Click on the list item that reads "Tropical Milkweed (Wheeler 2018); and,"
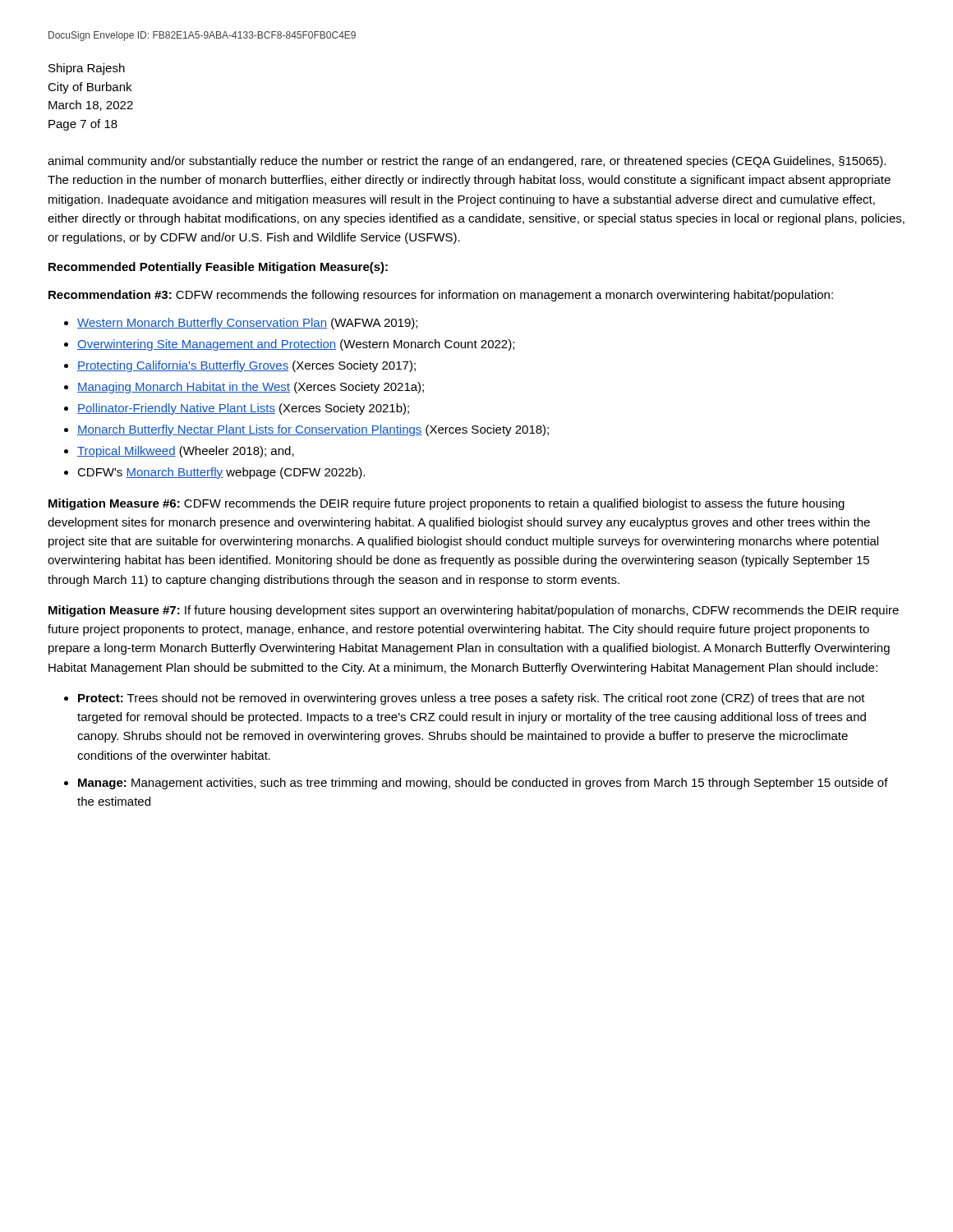Image resolution: width=953 pixels, height=1232 pixels. [186, 450]
